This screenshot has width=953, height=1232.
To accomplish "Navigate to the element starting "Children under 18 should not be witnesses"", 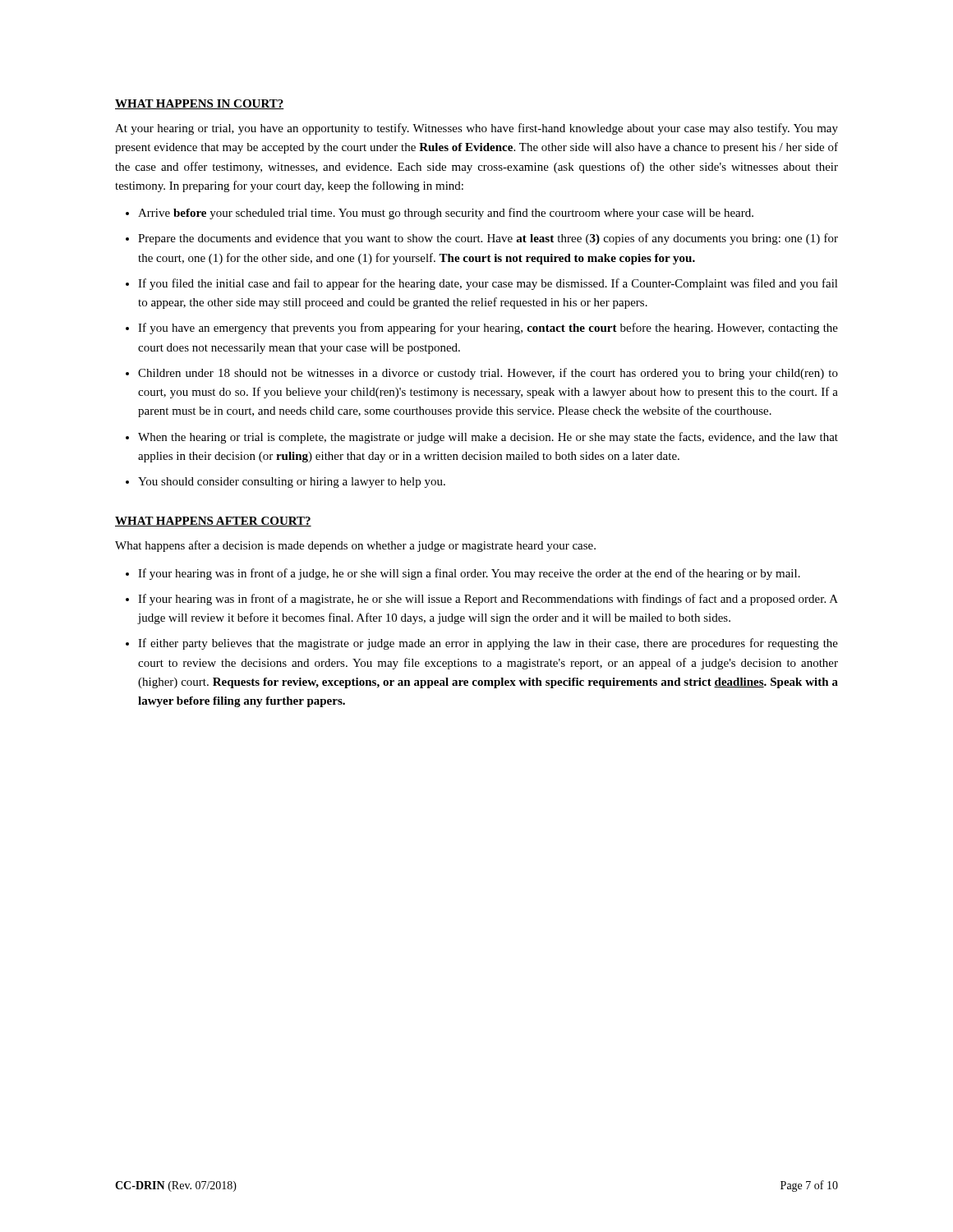I will click(488, 392).
